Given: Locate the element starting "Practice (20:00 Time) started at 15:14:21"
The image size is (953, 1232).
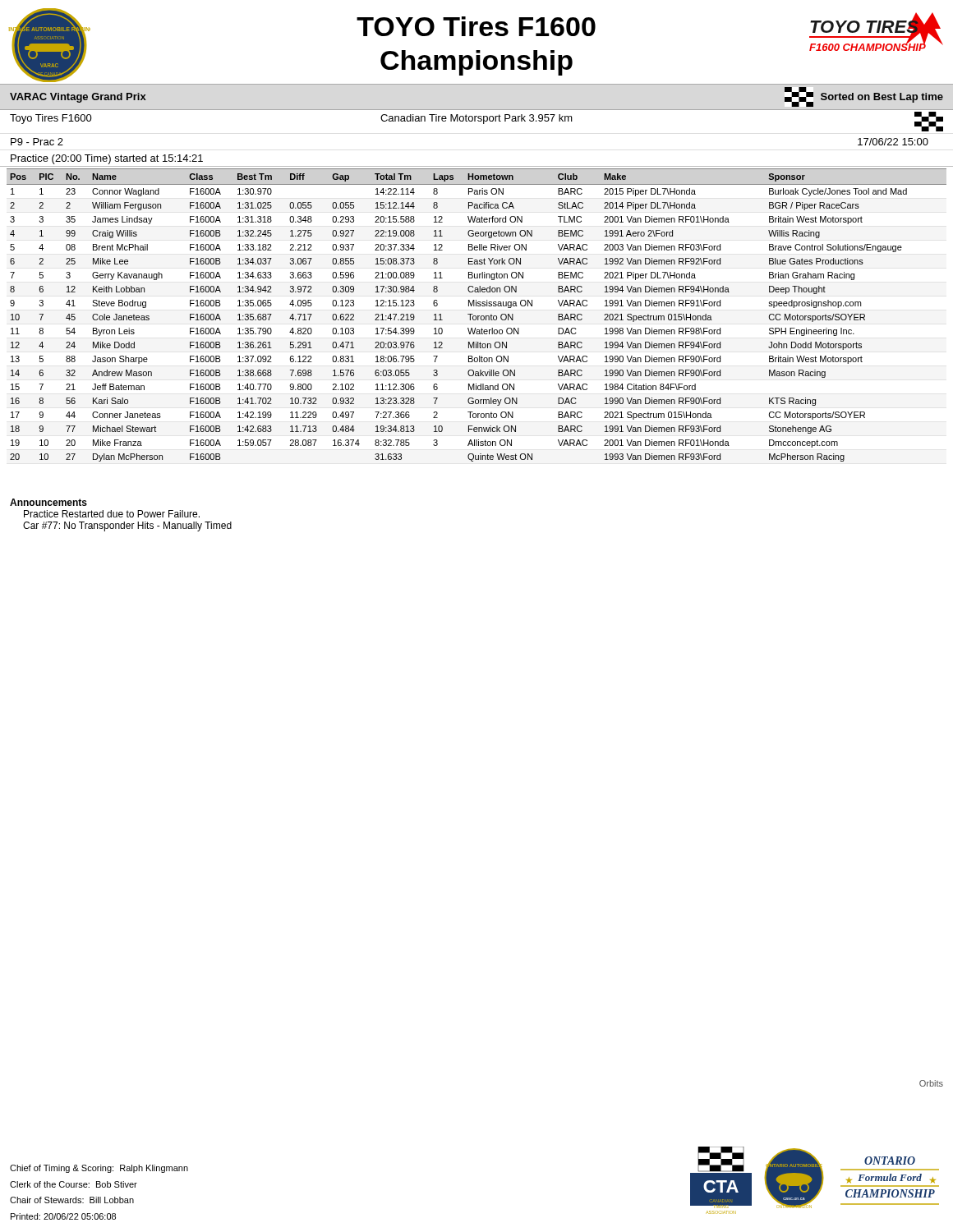Looking at the screenshot, I should [107, 158].
